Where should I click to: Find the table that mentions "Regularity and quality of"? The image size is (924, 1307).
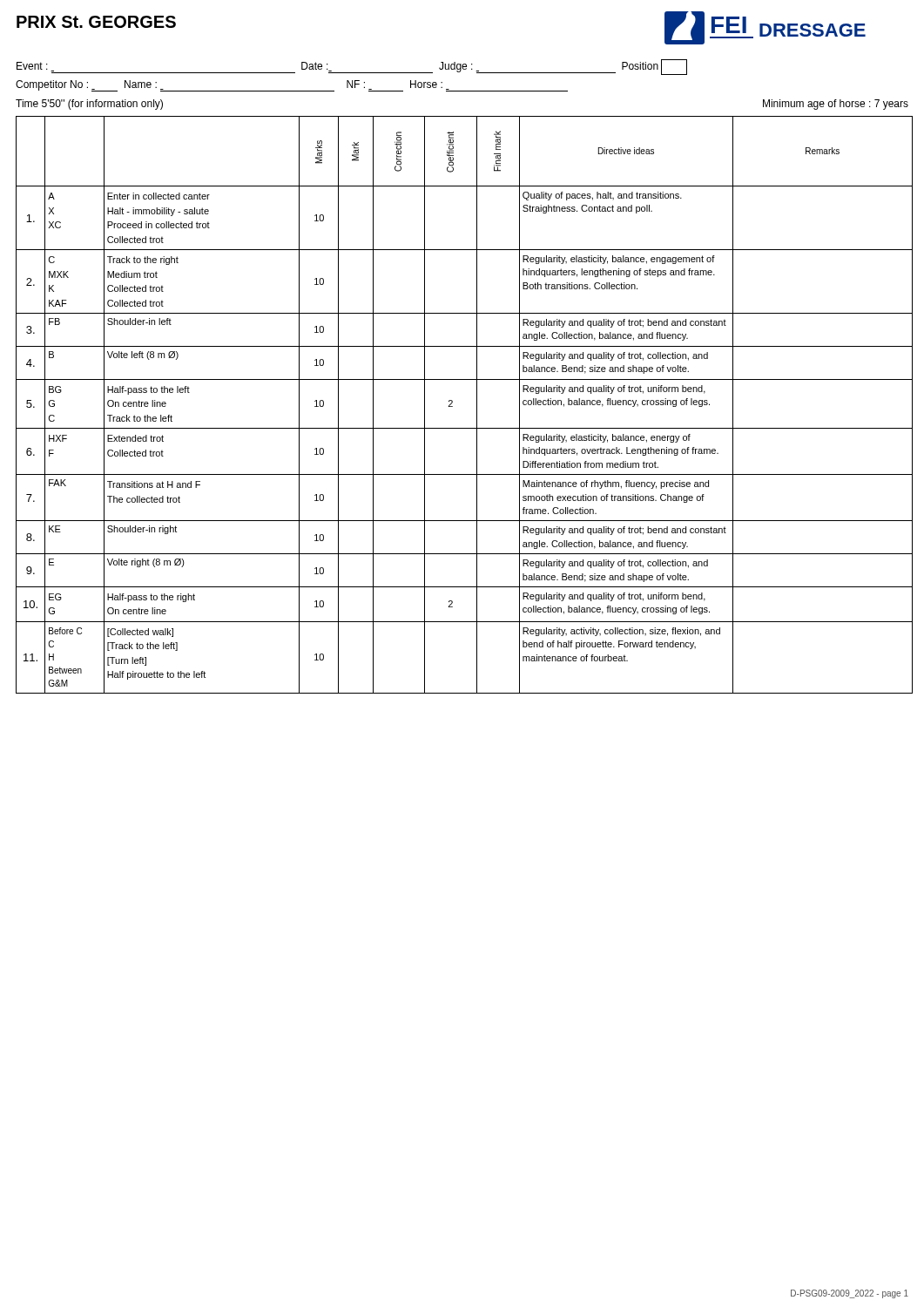coord(464,405)
